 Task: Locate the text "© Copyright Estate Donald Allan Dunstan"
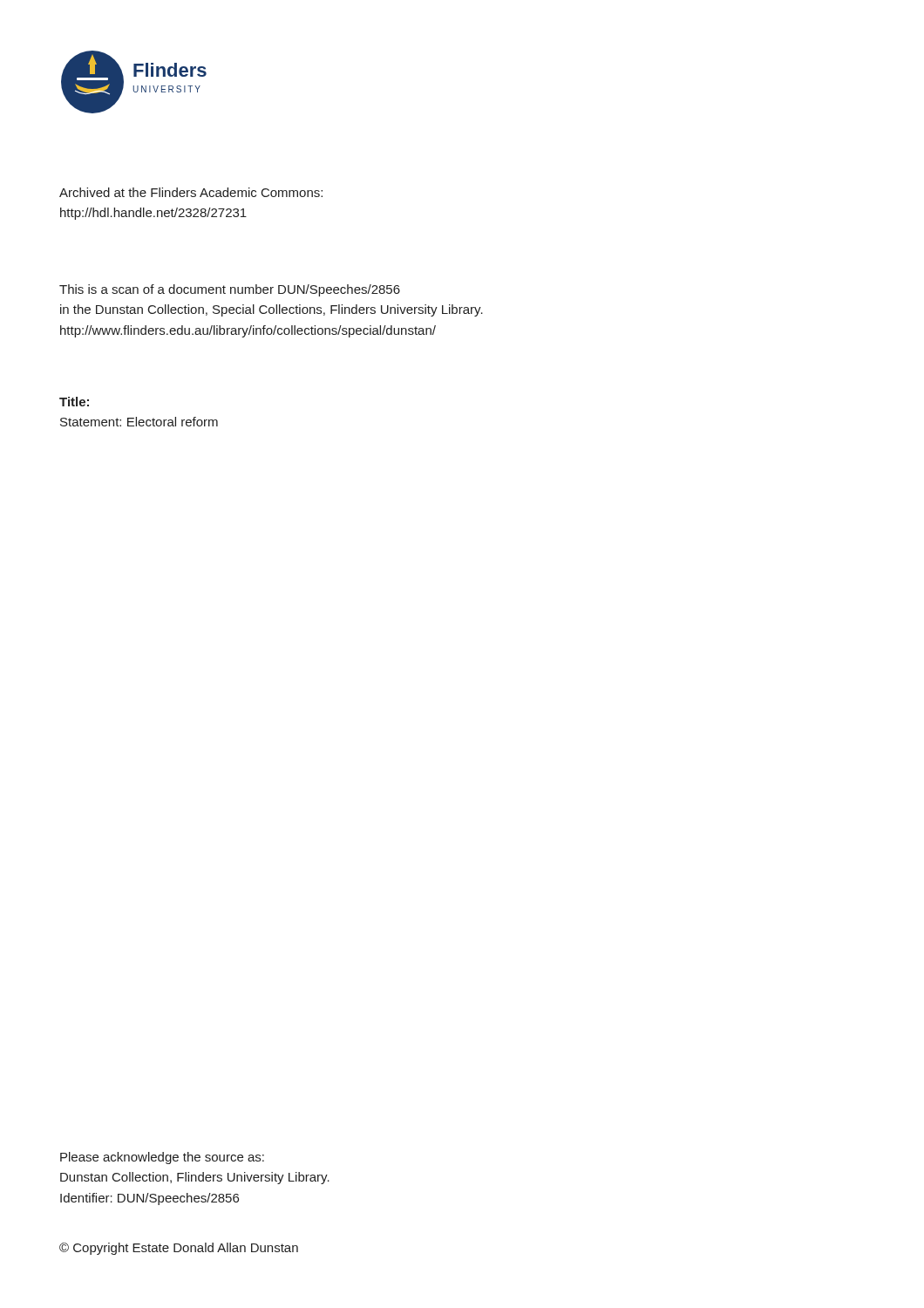click(x=179, y=1247)
